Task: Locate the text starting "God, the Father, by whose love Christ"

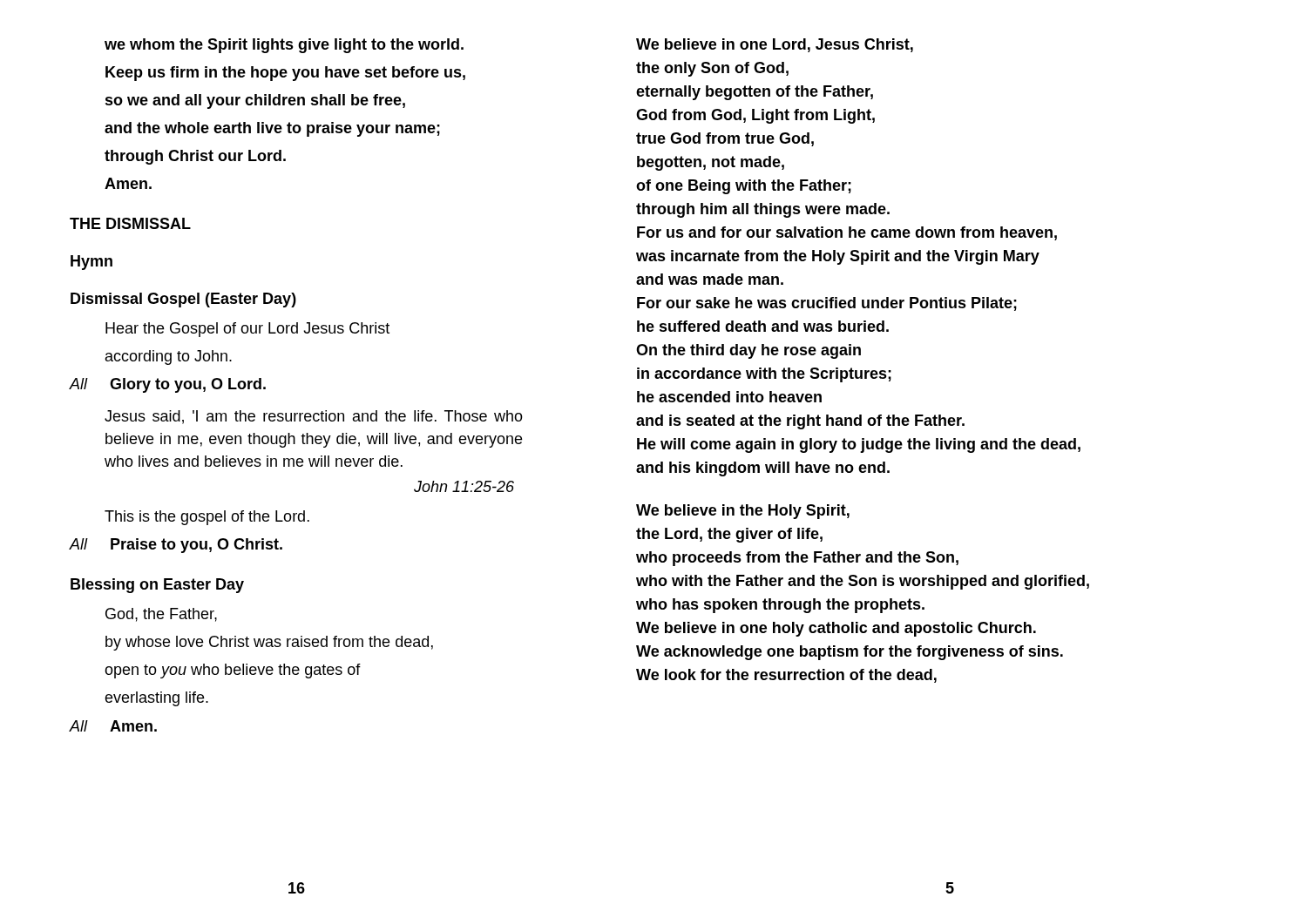Action: click(x=327, y=656)
